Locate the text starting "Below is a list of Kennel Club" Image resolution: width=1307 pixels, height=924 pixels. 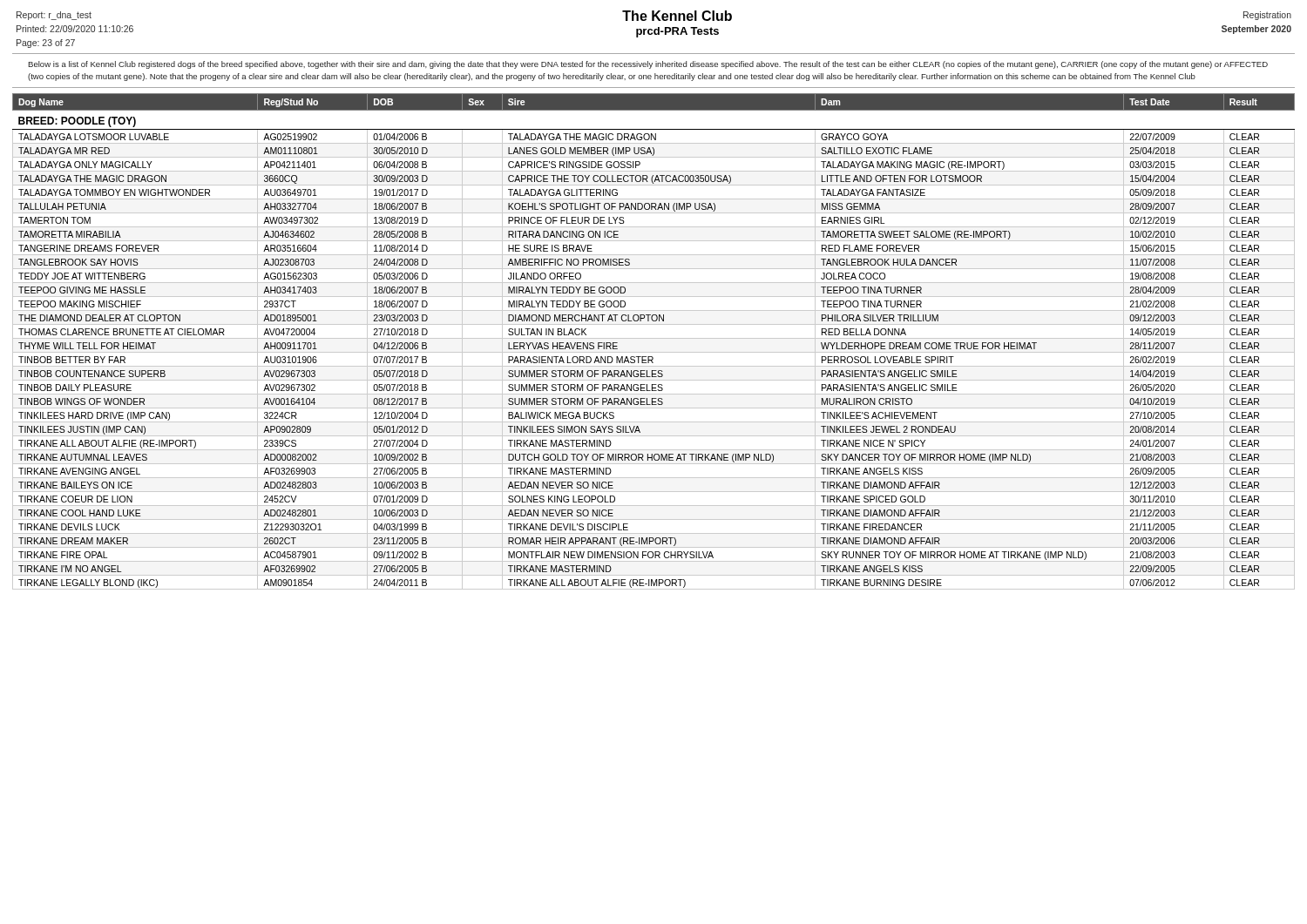coord(648,70)
